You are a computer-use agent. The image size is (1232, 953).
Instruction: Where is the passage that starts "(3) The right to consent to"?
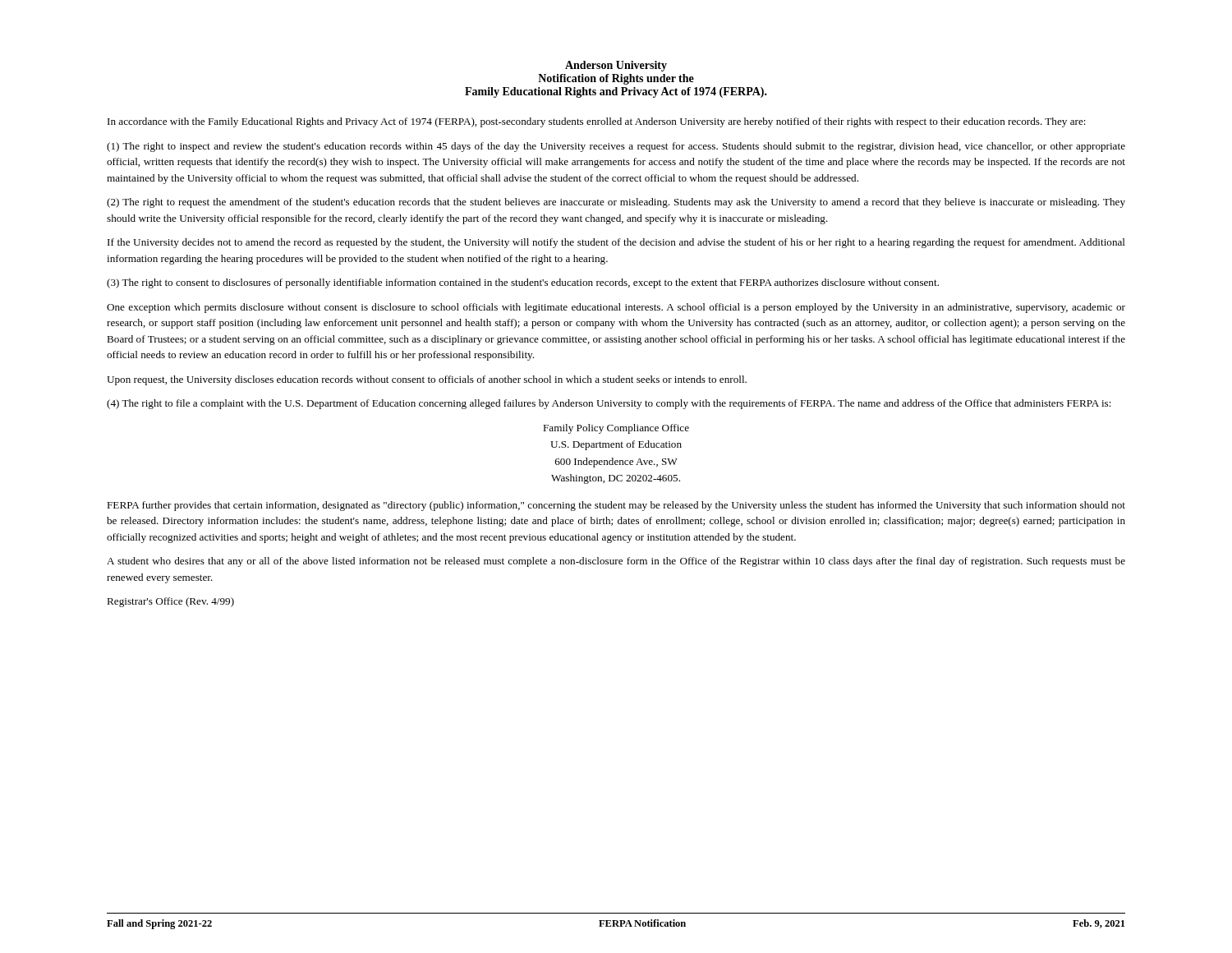(523, 282)
